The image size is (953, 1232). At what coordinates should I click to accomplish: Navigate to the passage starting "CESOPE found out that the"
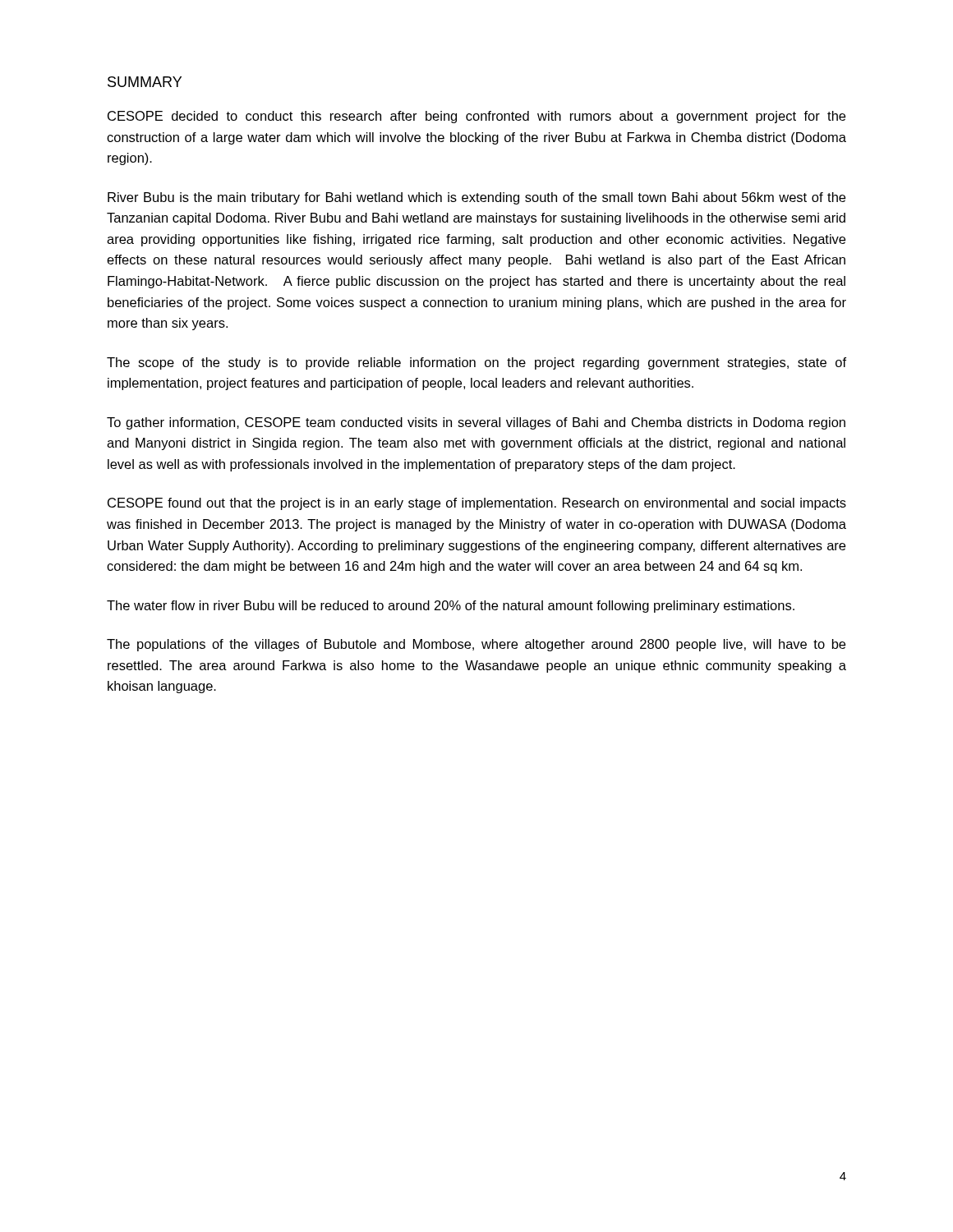point(476,535)
